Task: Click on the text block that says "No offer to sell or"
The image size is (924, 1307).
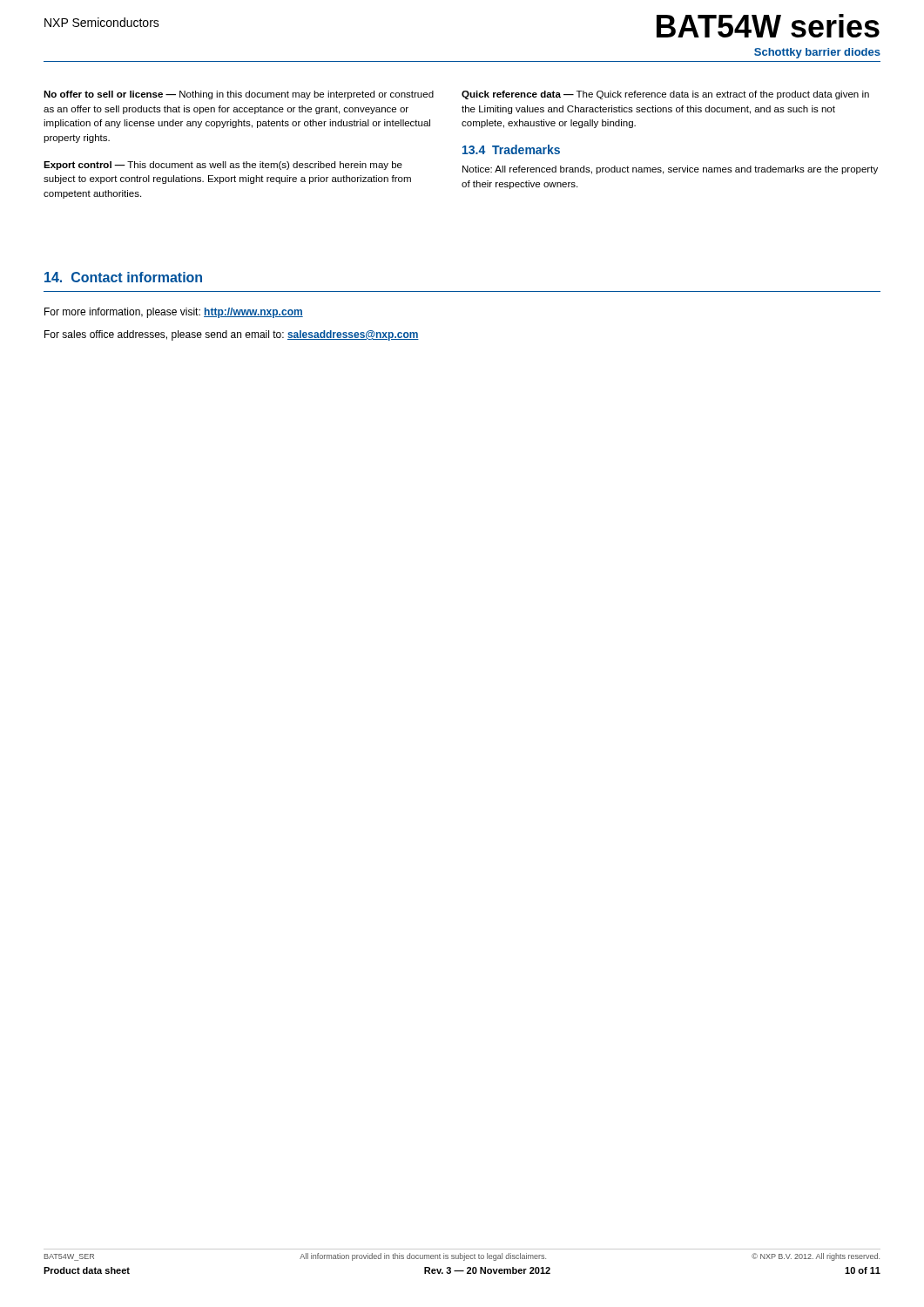Action: (x=239, y=116)
